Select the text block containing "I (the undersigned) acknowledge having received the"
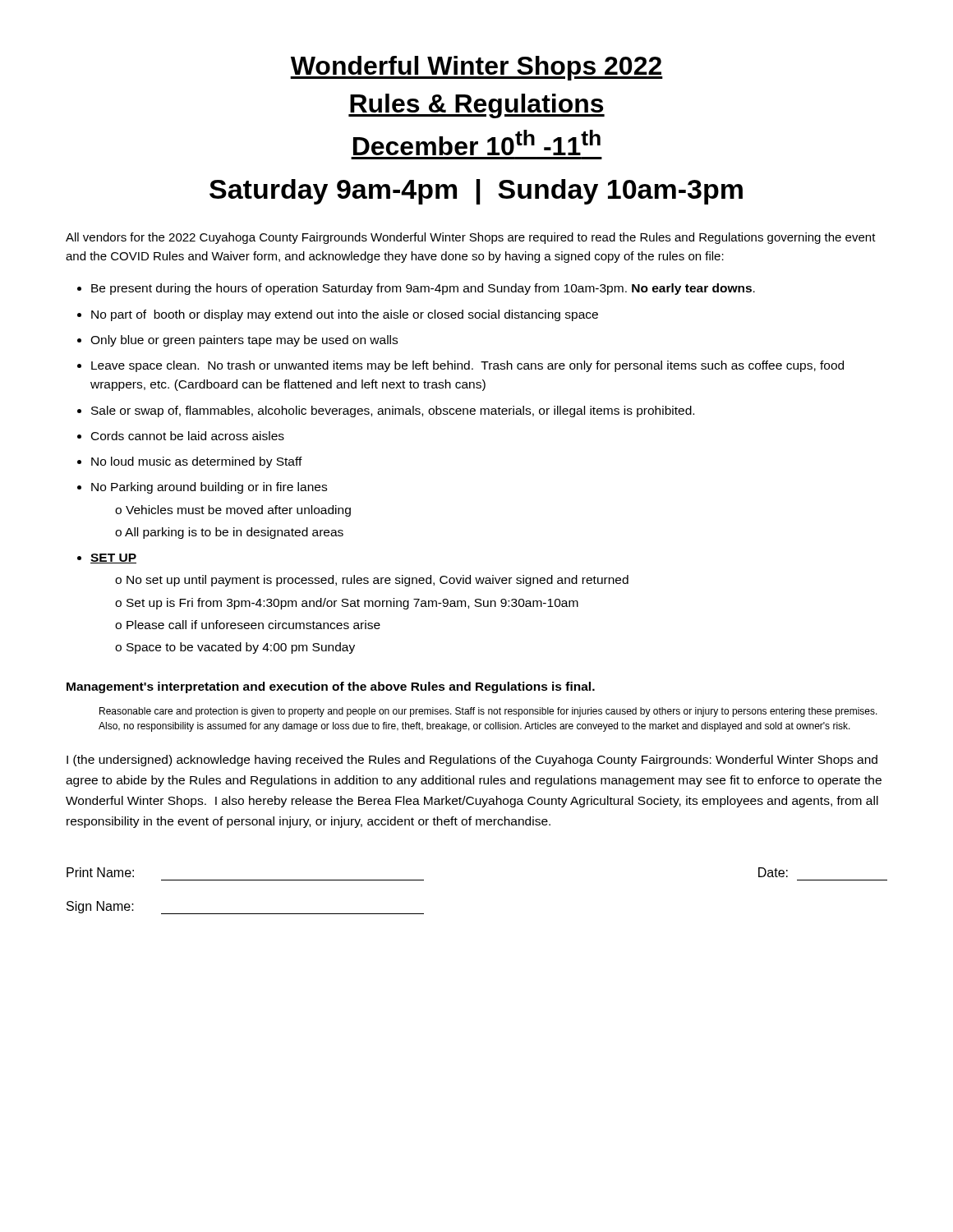 476,791
